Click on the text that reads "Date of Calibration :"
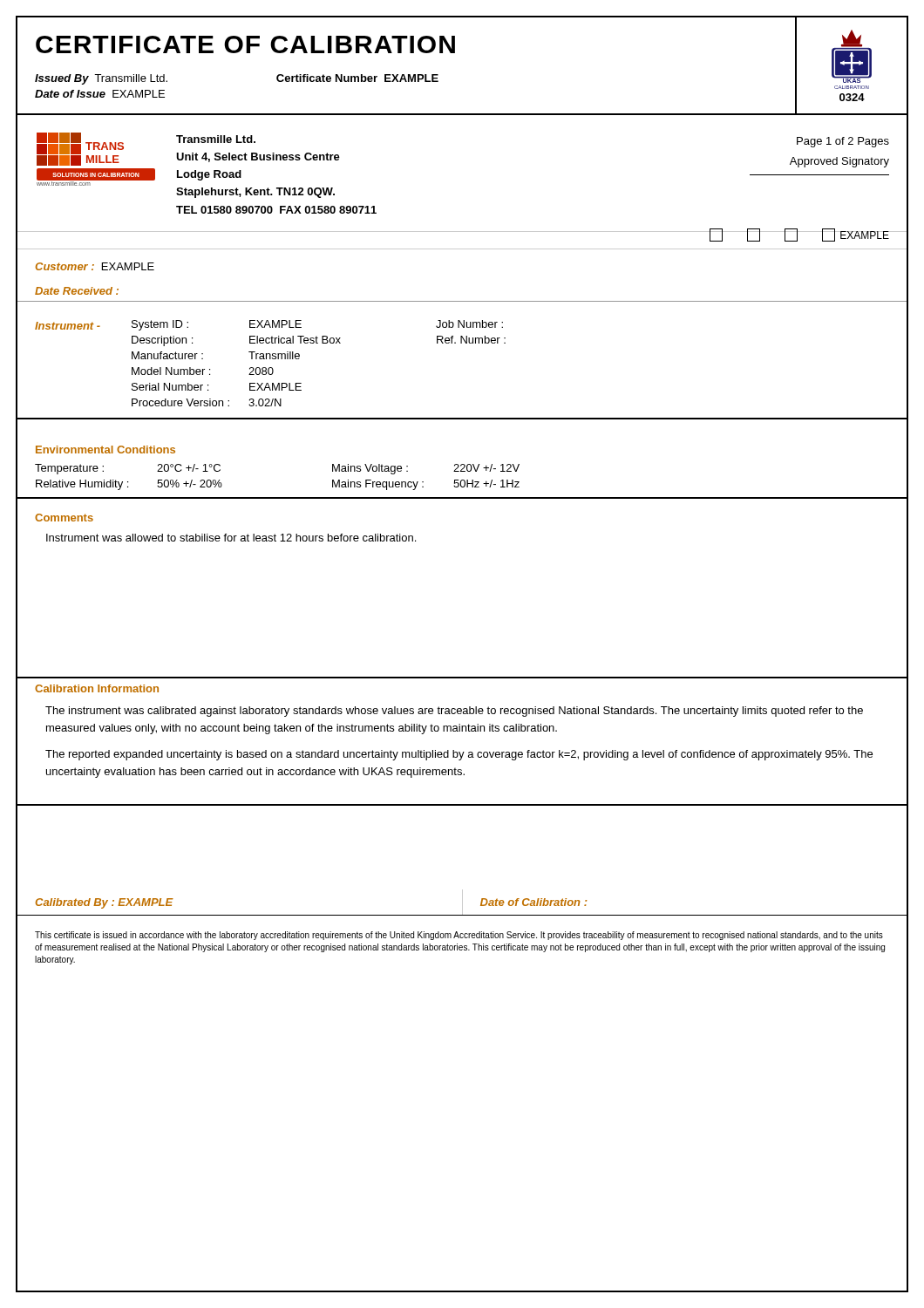Viewport: 924px width, 1308px height. [534, 902]
